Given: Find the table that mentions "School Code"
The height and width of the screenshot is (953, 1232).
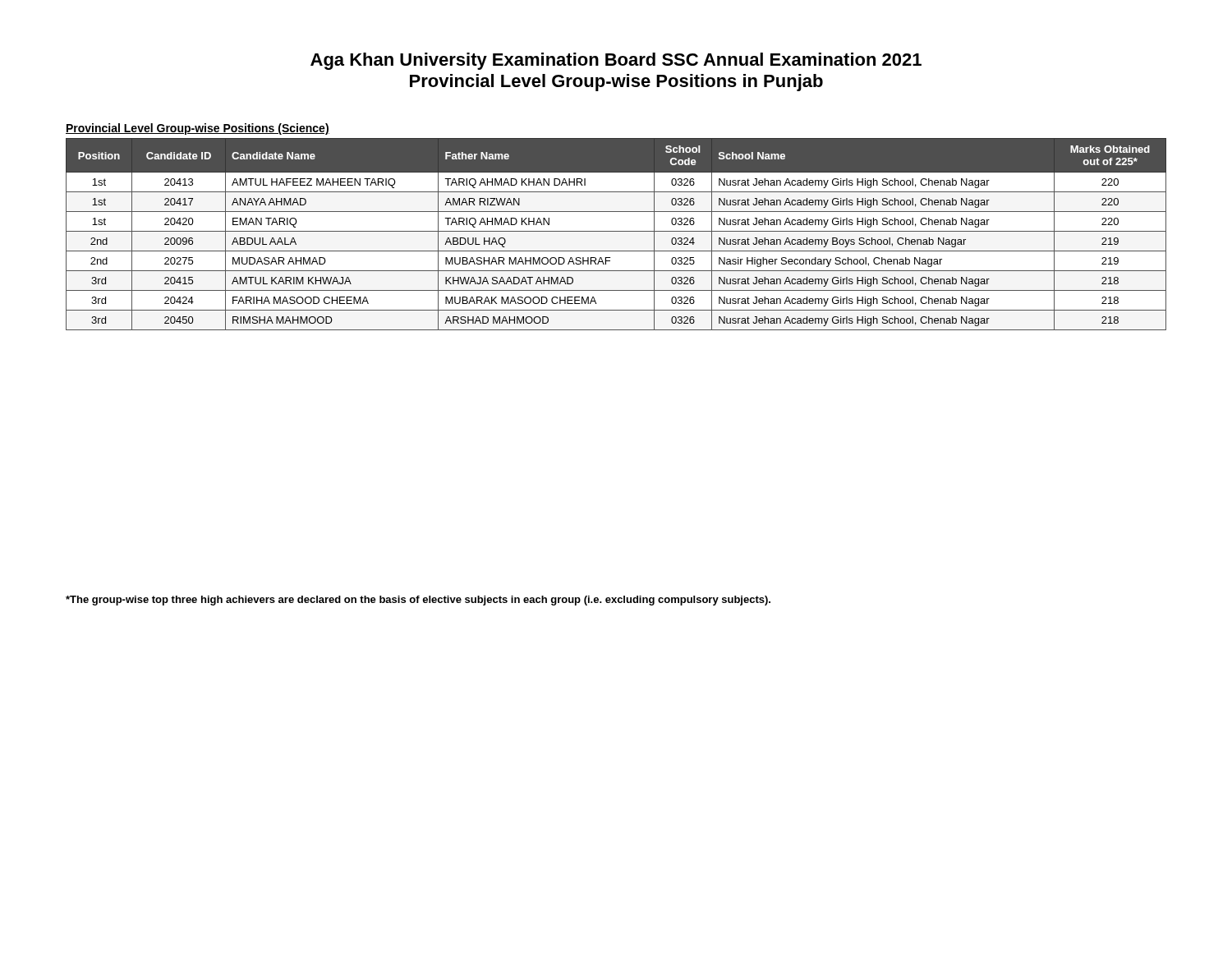Looking at the screenshot, I should point(616,234).
